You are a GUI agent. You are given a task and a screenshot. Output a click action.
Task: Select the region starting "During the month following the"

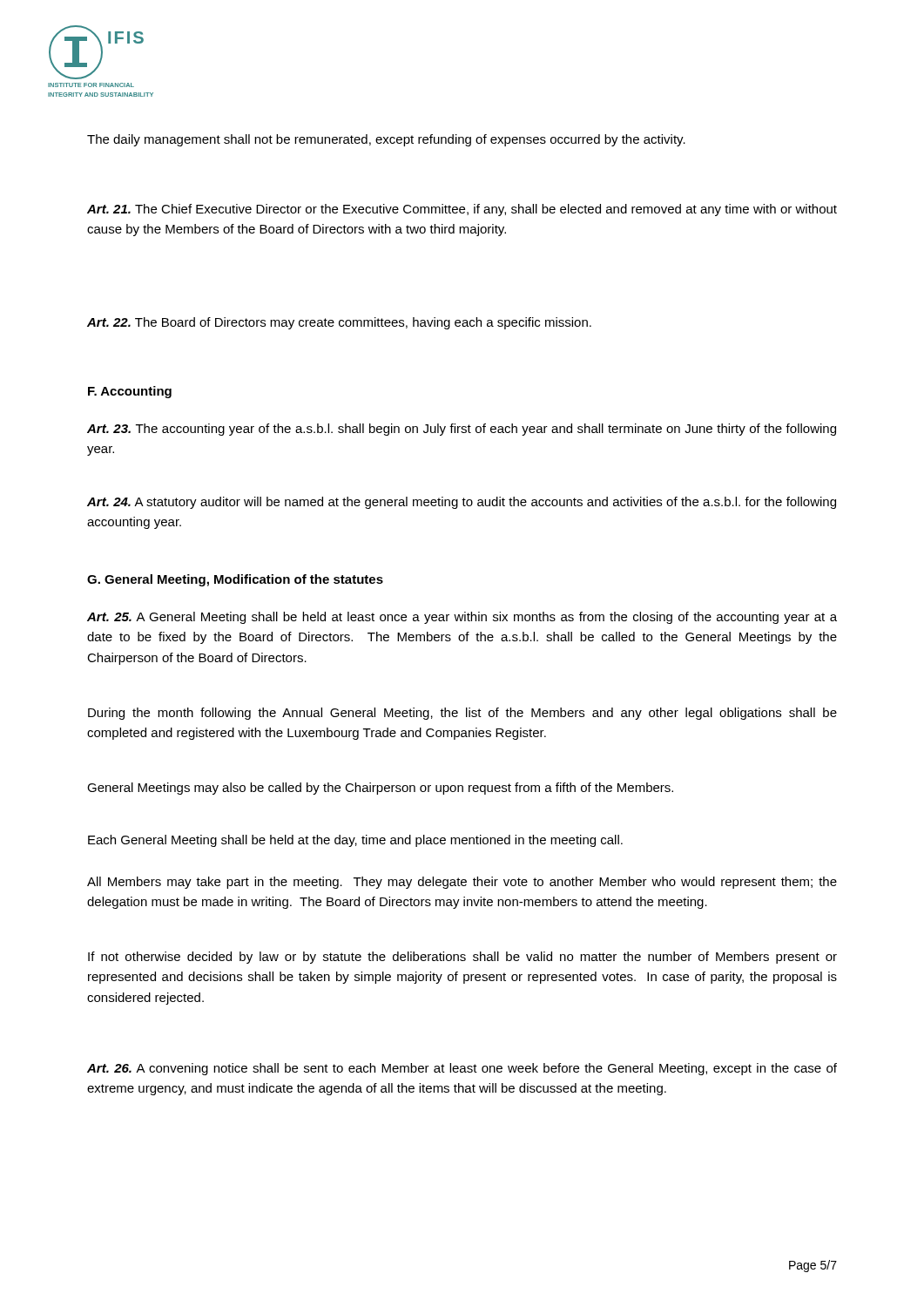pos(462,722)
